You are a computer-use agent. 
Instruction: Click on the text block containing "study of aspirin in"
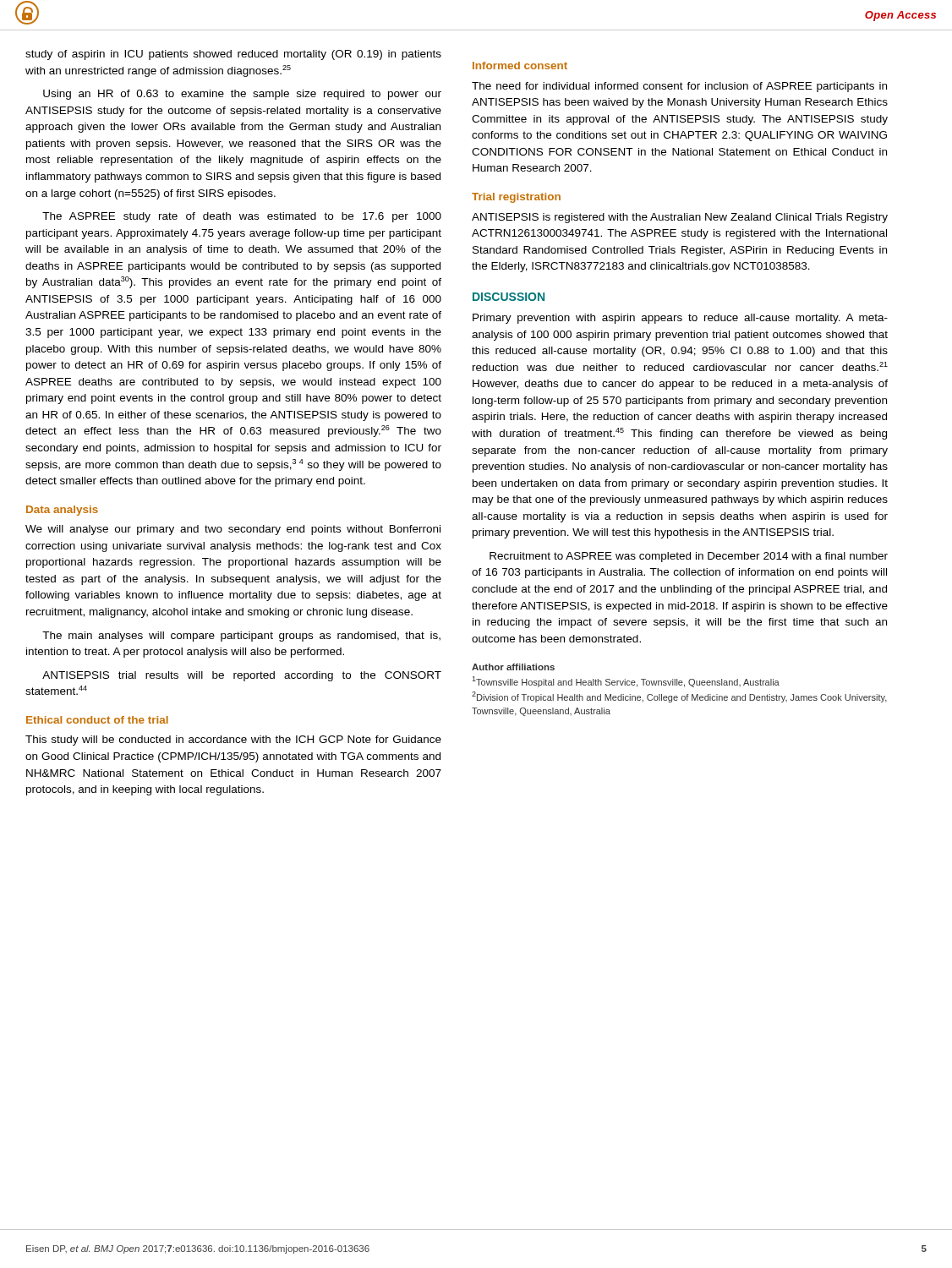(233, 267)
